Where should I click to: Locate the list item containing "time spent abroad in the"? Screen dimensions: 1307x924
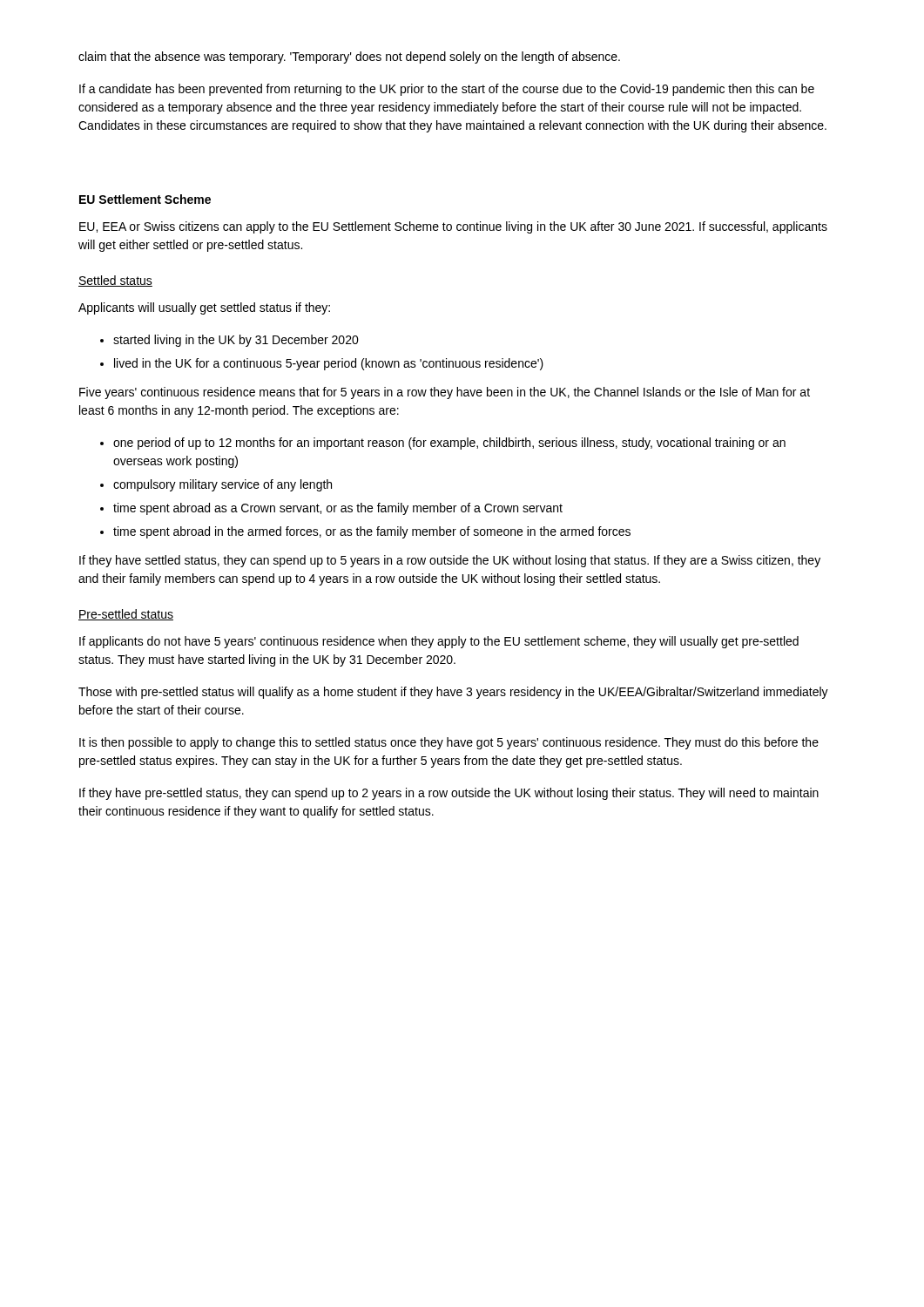(372, 531)
